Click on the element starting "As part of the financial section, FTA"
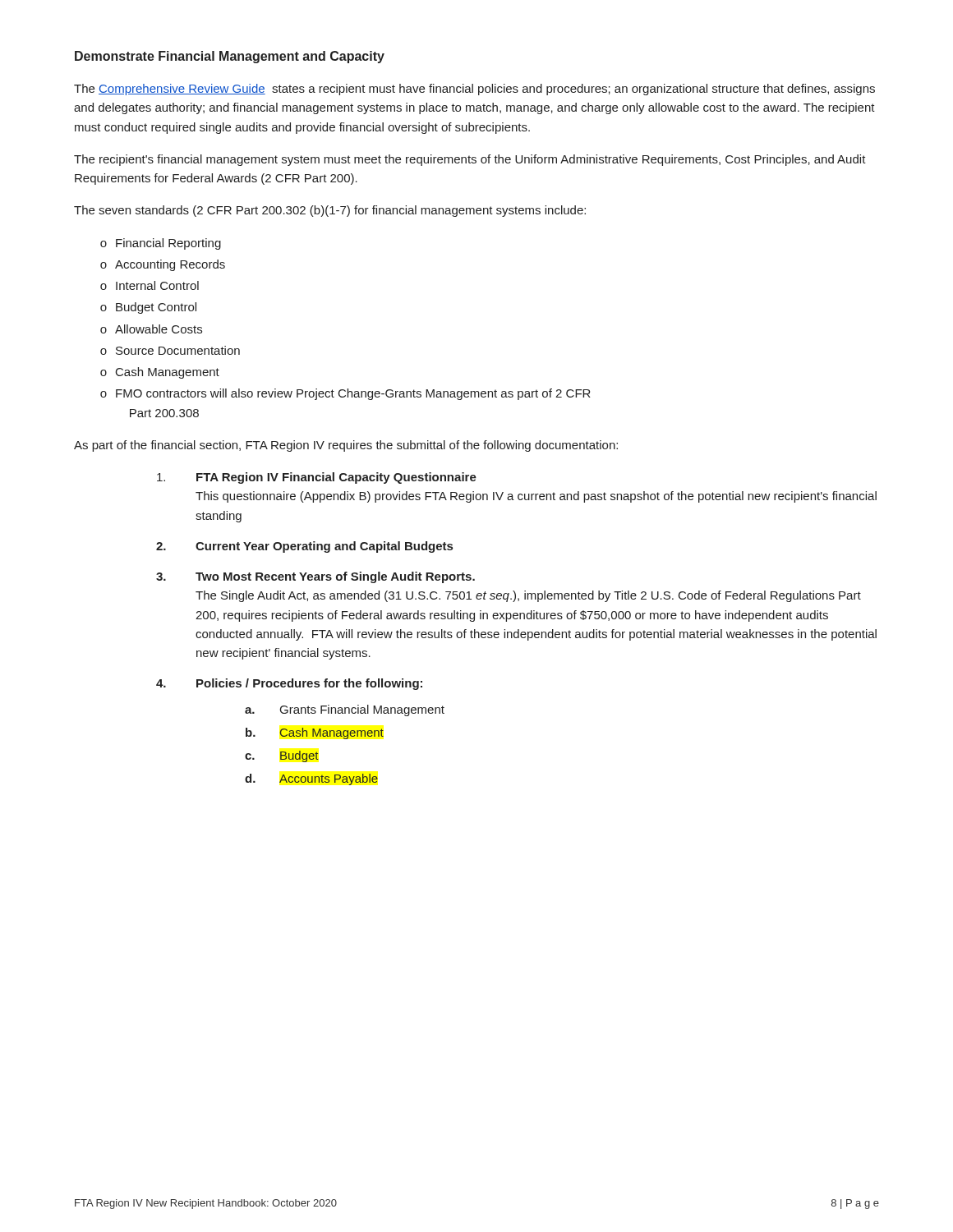This screenshot has height=1232, width=953. tap(346, 445)
